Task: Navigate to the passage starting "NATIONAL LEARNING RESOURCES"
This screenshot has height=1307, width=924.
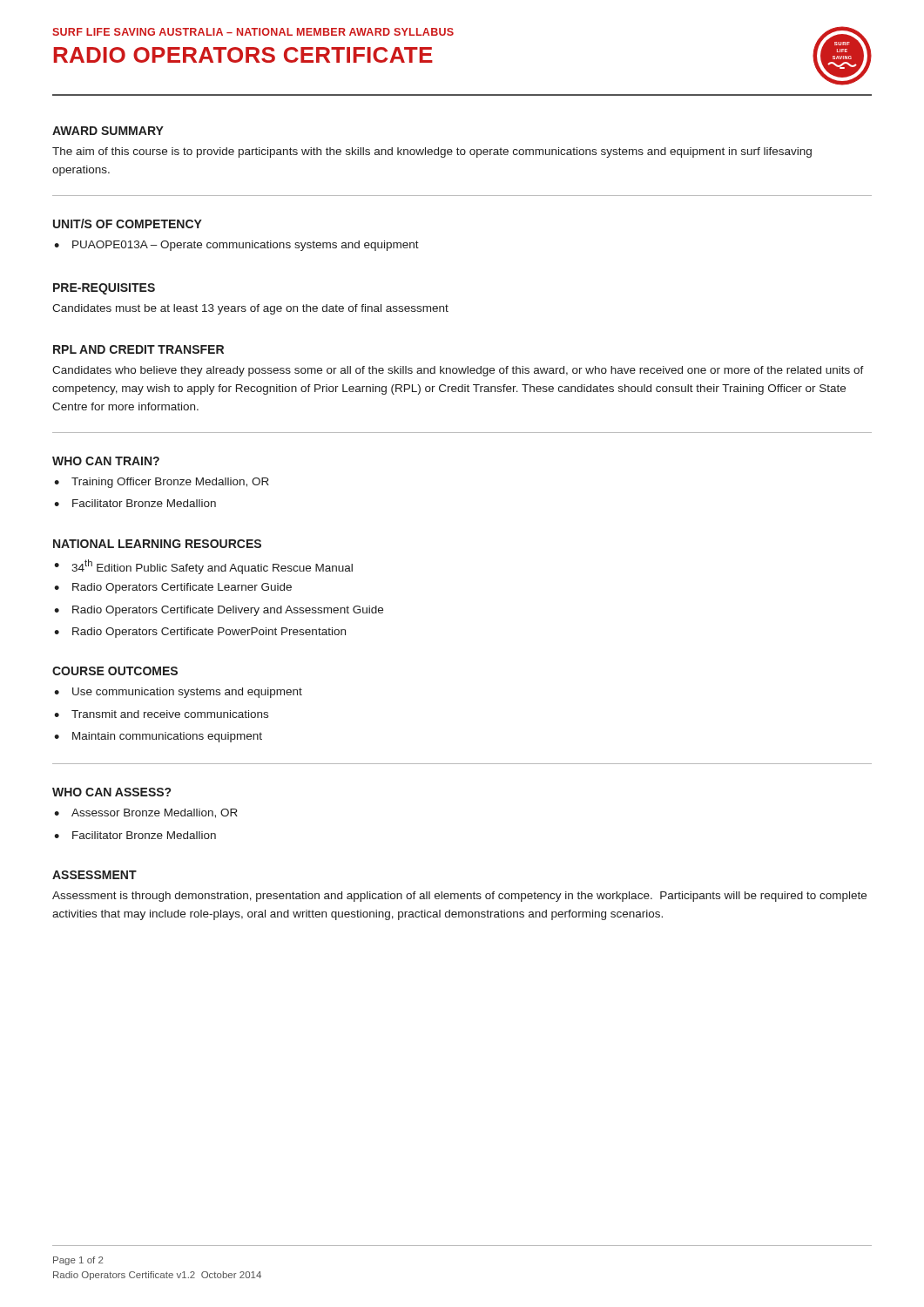Action: [x=157, y=543]
